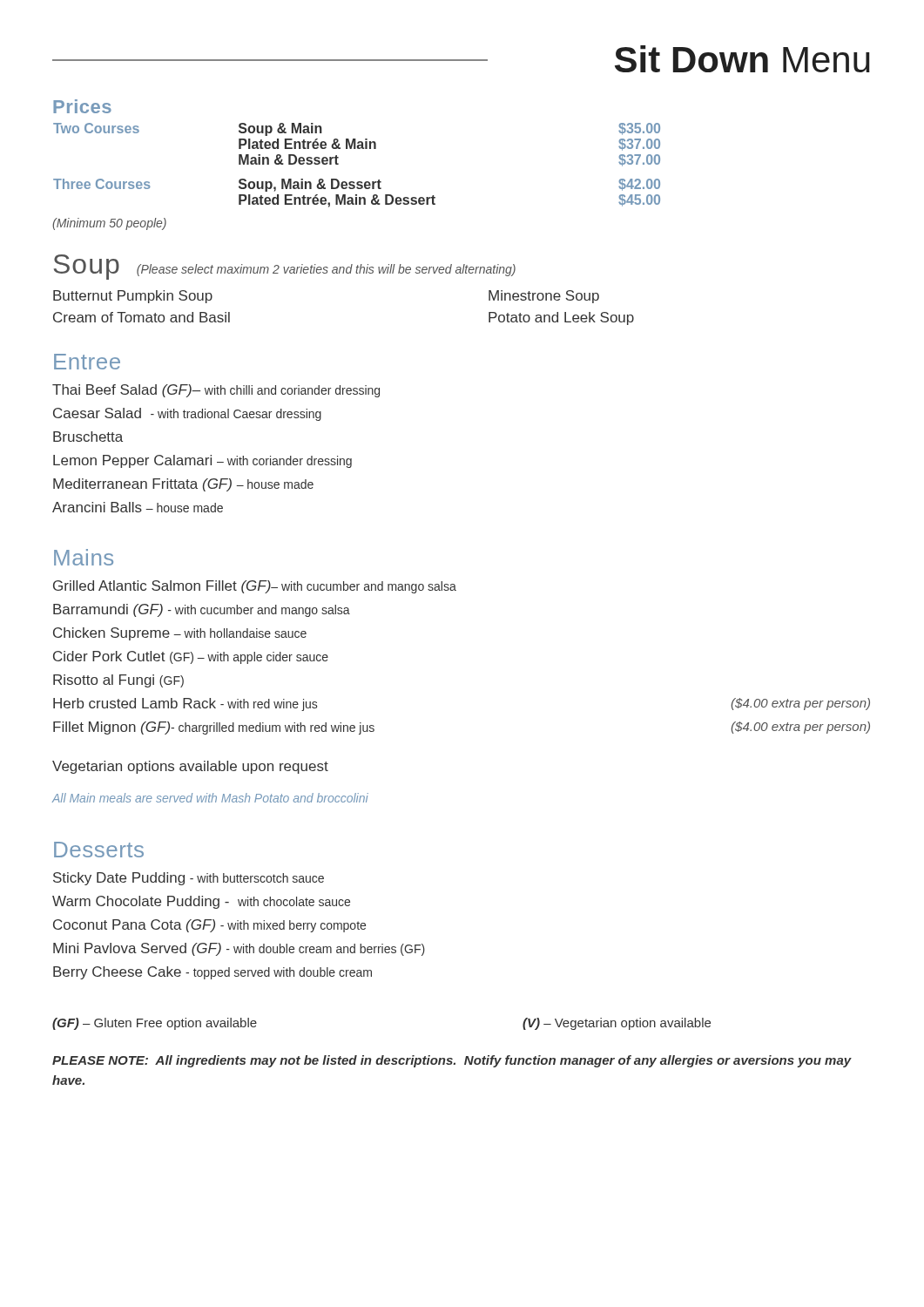
Task: Find the footnote that says "(V) – Vegetarian option available"
Action: [x=617, y=1023]
